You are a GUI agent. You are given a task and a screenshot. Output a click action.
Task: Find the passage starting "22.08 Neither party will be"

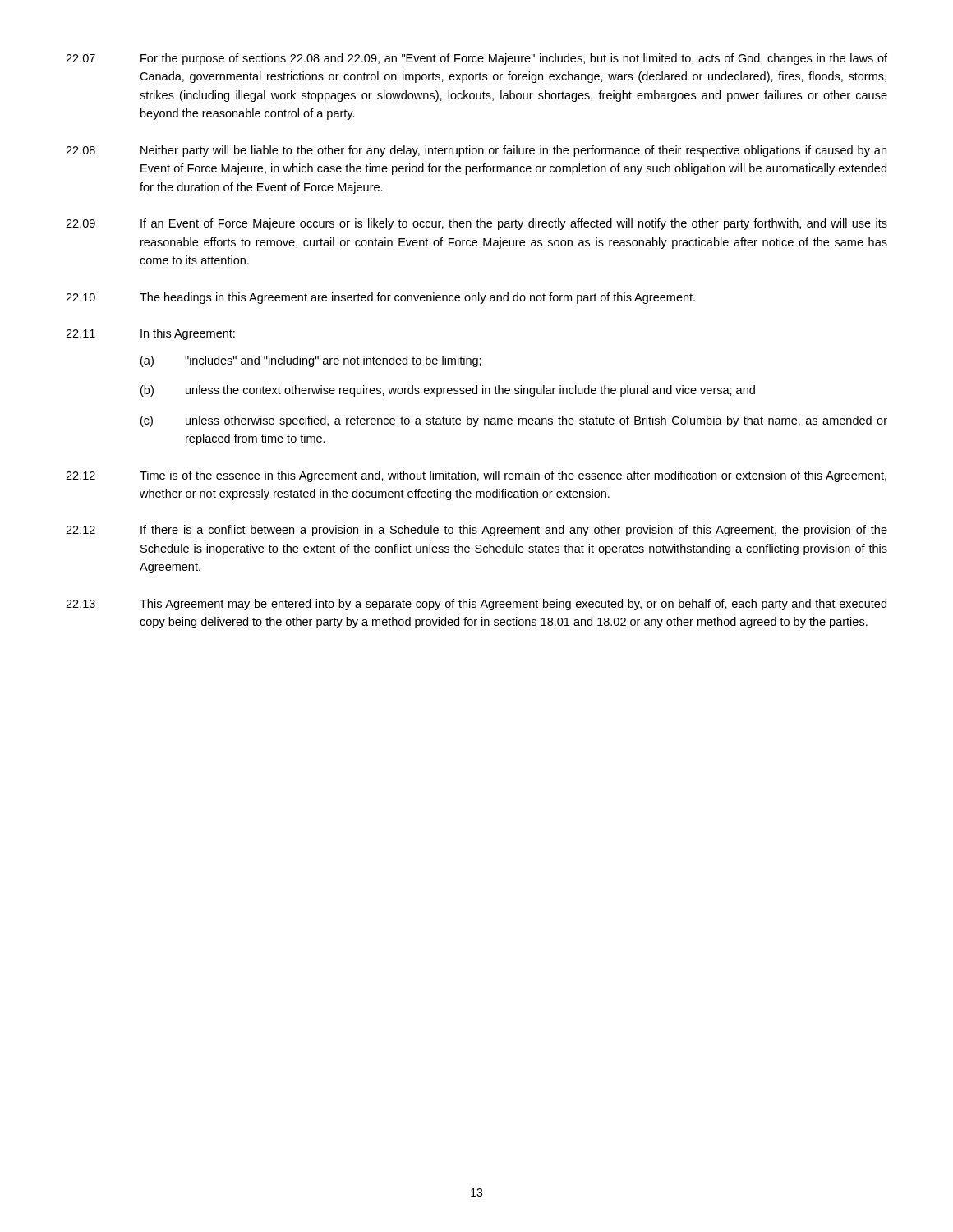click(x=476, y=169)
